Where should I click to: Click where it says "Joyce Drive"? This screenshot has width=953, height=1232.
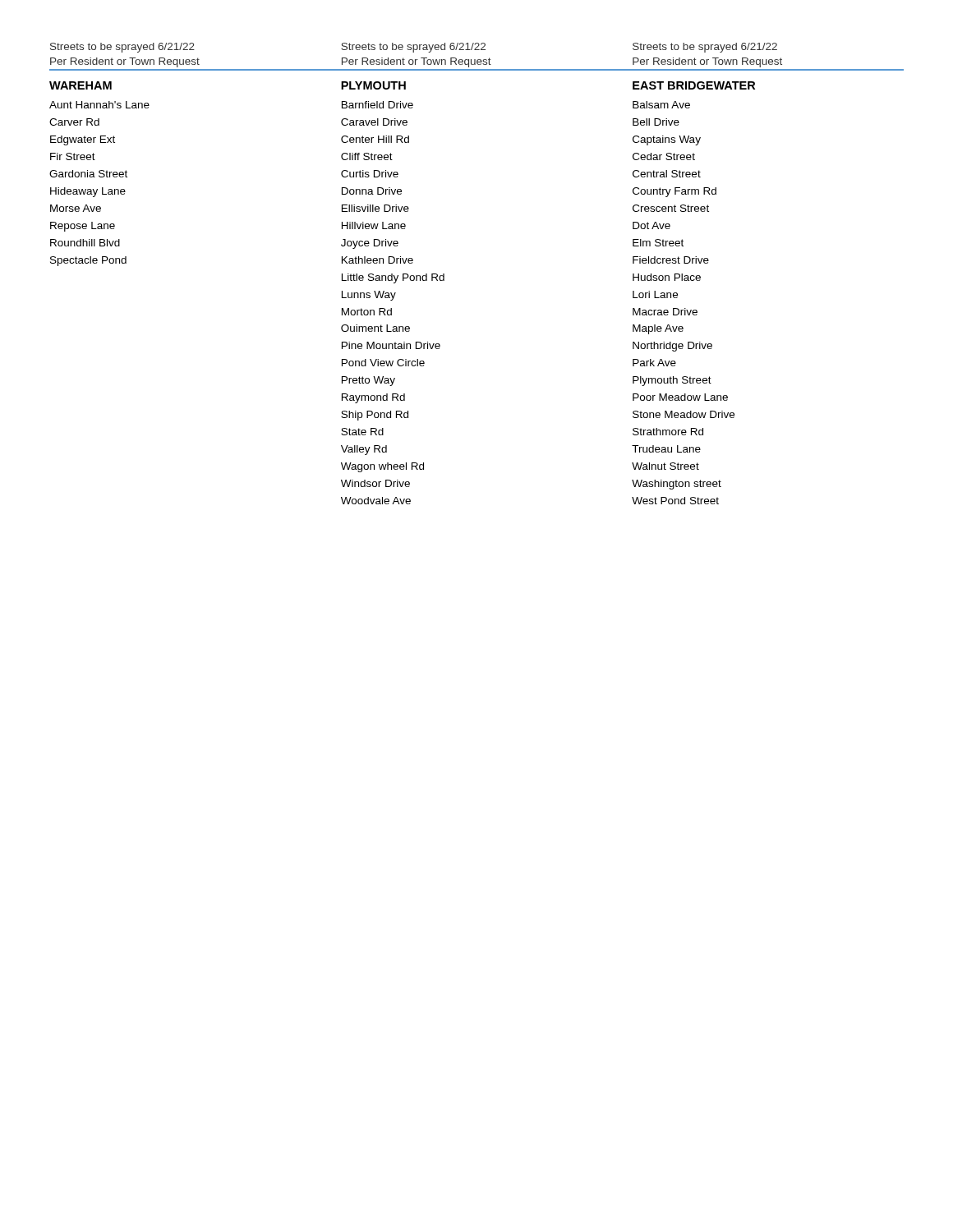(x=370, y=243)
